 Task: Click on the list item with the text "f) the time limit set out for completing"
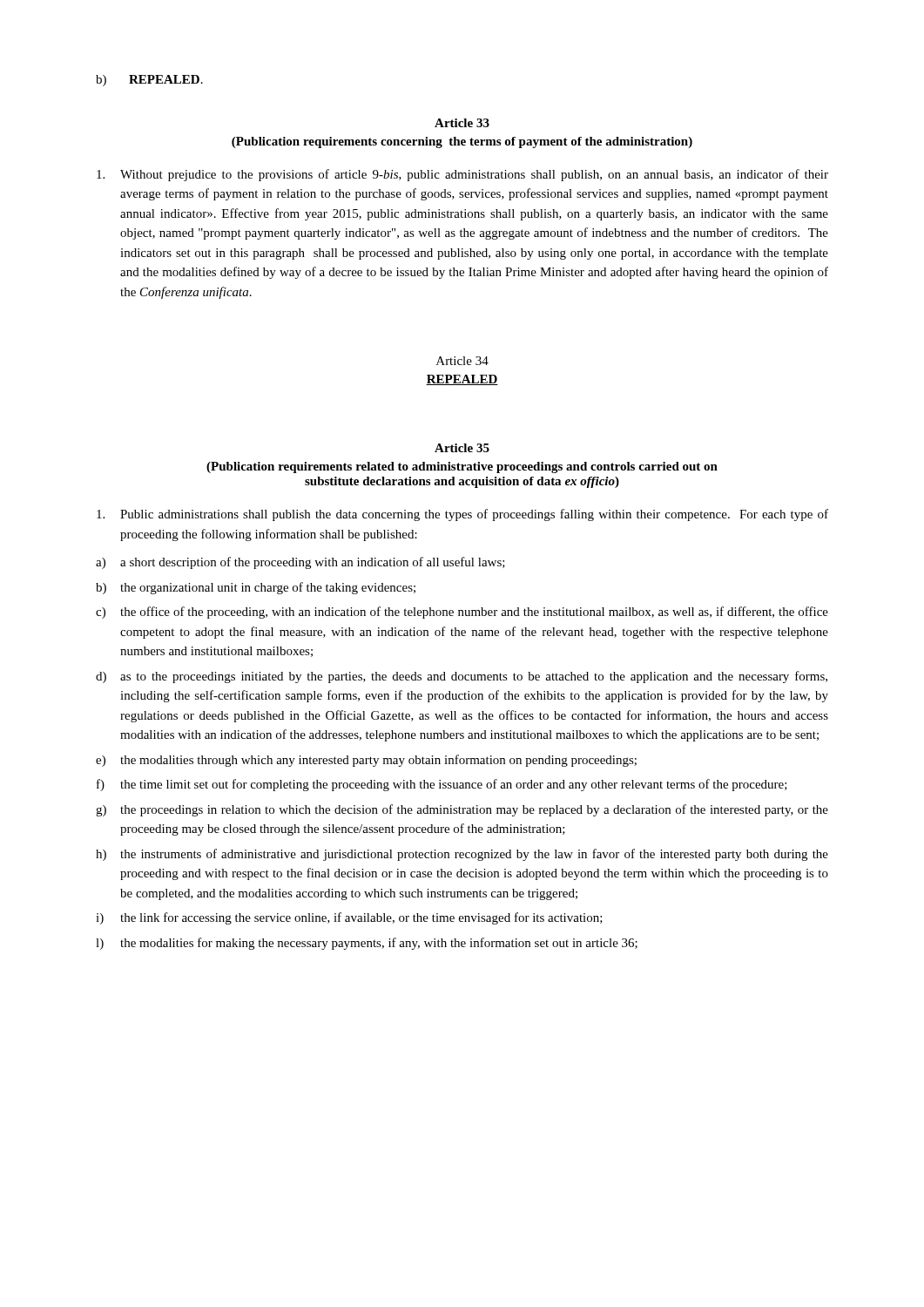coord(462,784)
